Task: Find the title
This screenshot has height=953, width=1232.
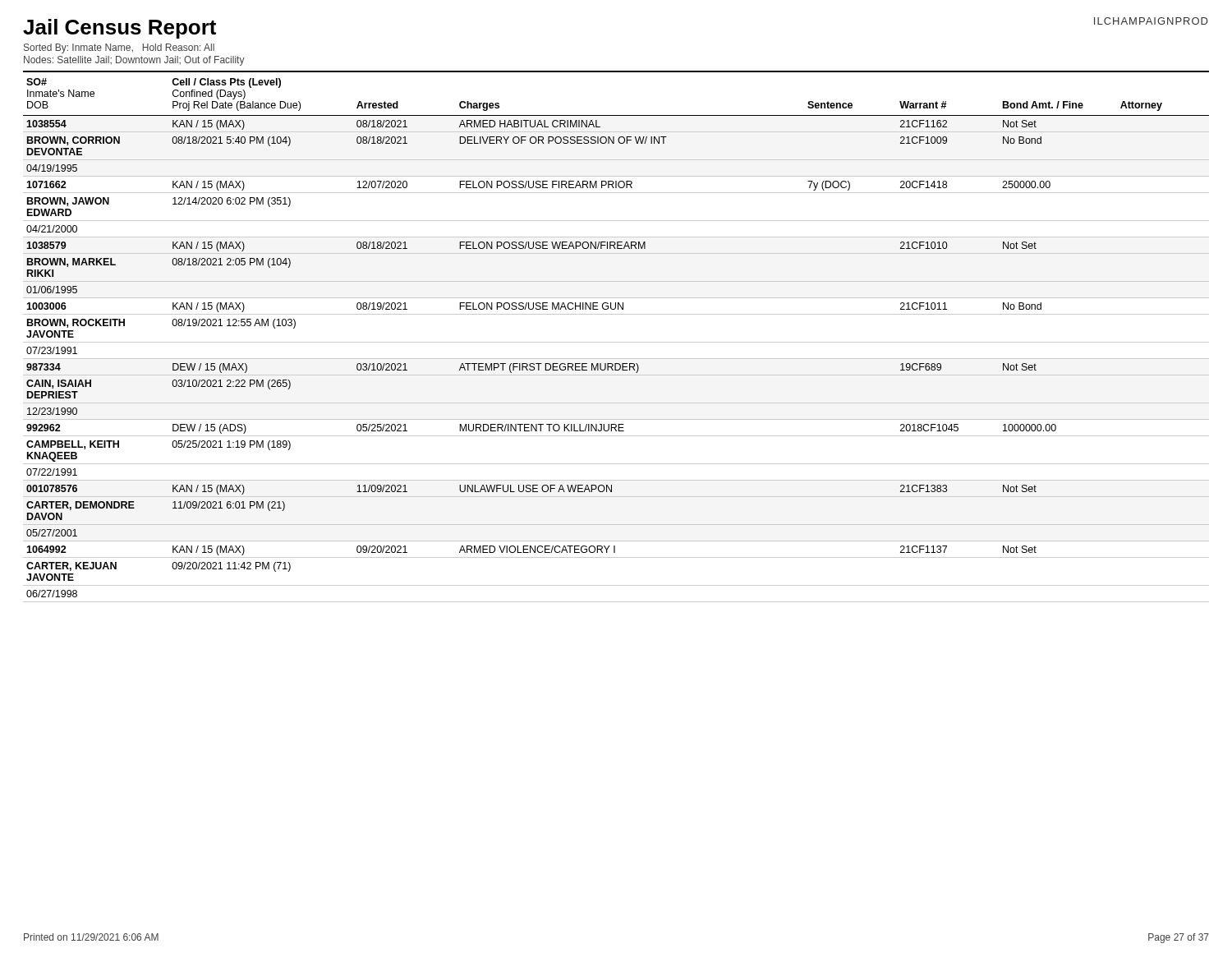Action: point(120,27)
